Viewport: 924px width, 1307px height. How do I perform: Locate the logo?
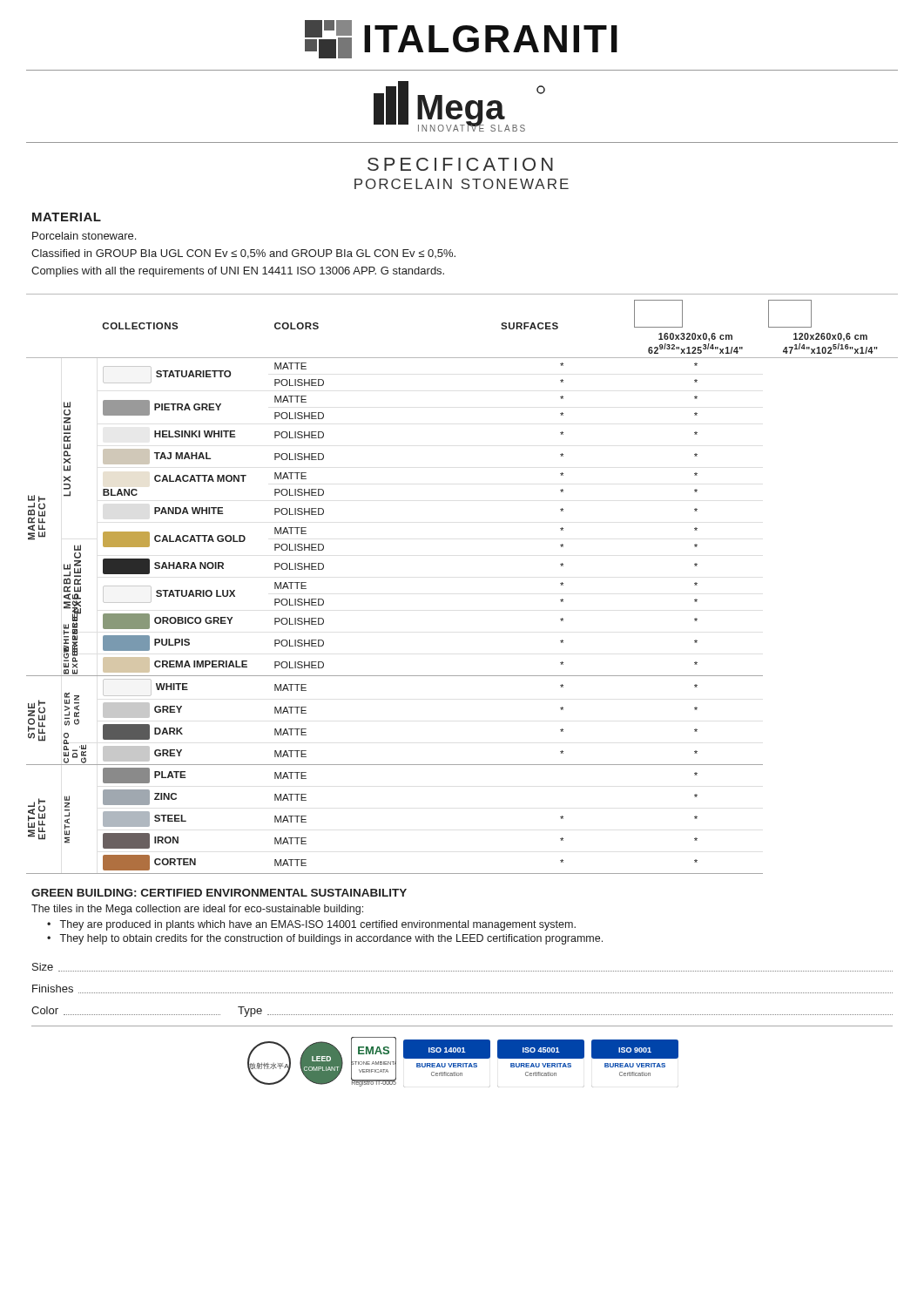point(462,1063)
